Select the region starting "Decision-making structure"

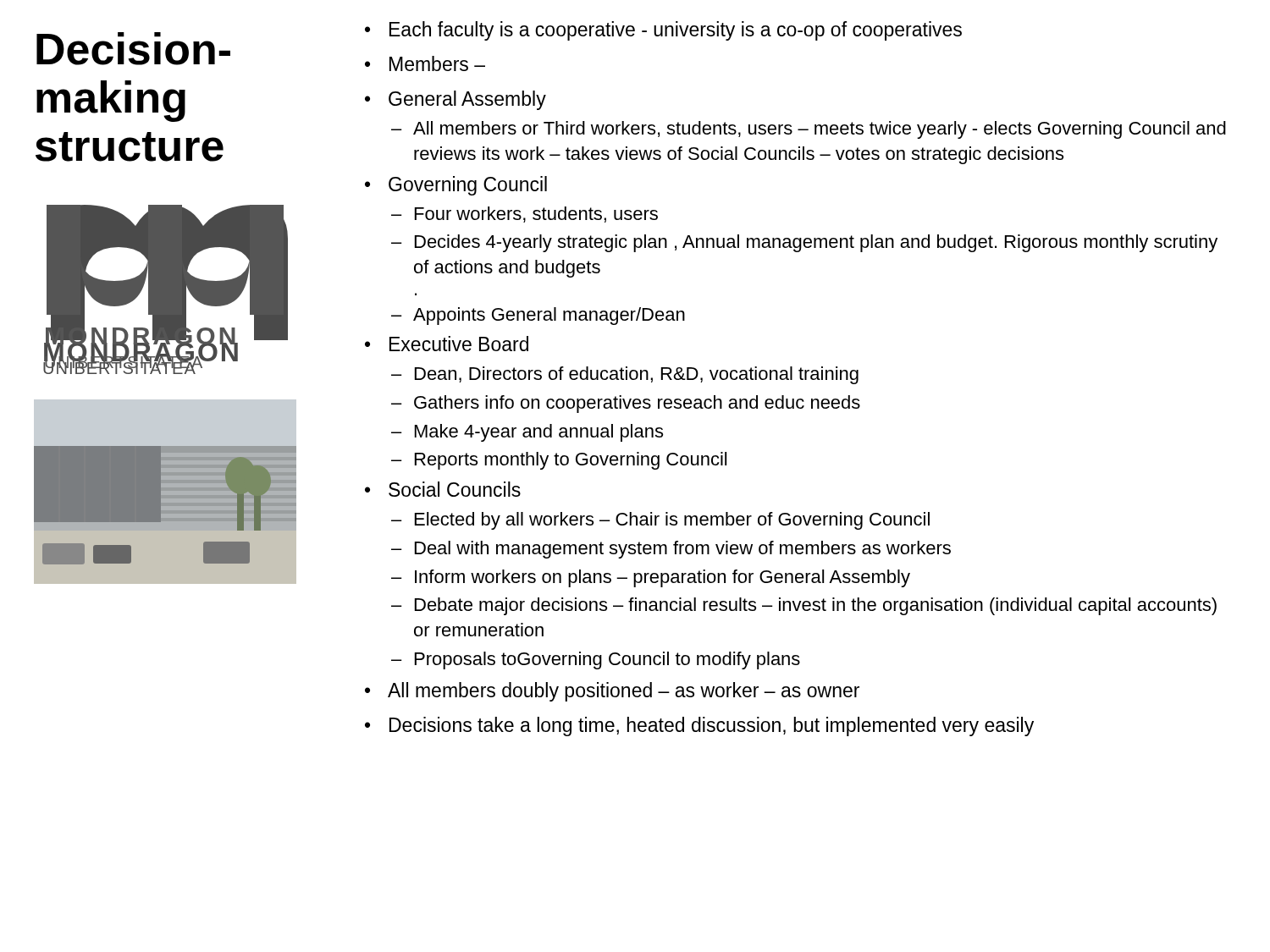pos(133,98)
